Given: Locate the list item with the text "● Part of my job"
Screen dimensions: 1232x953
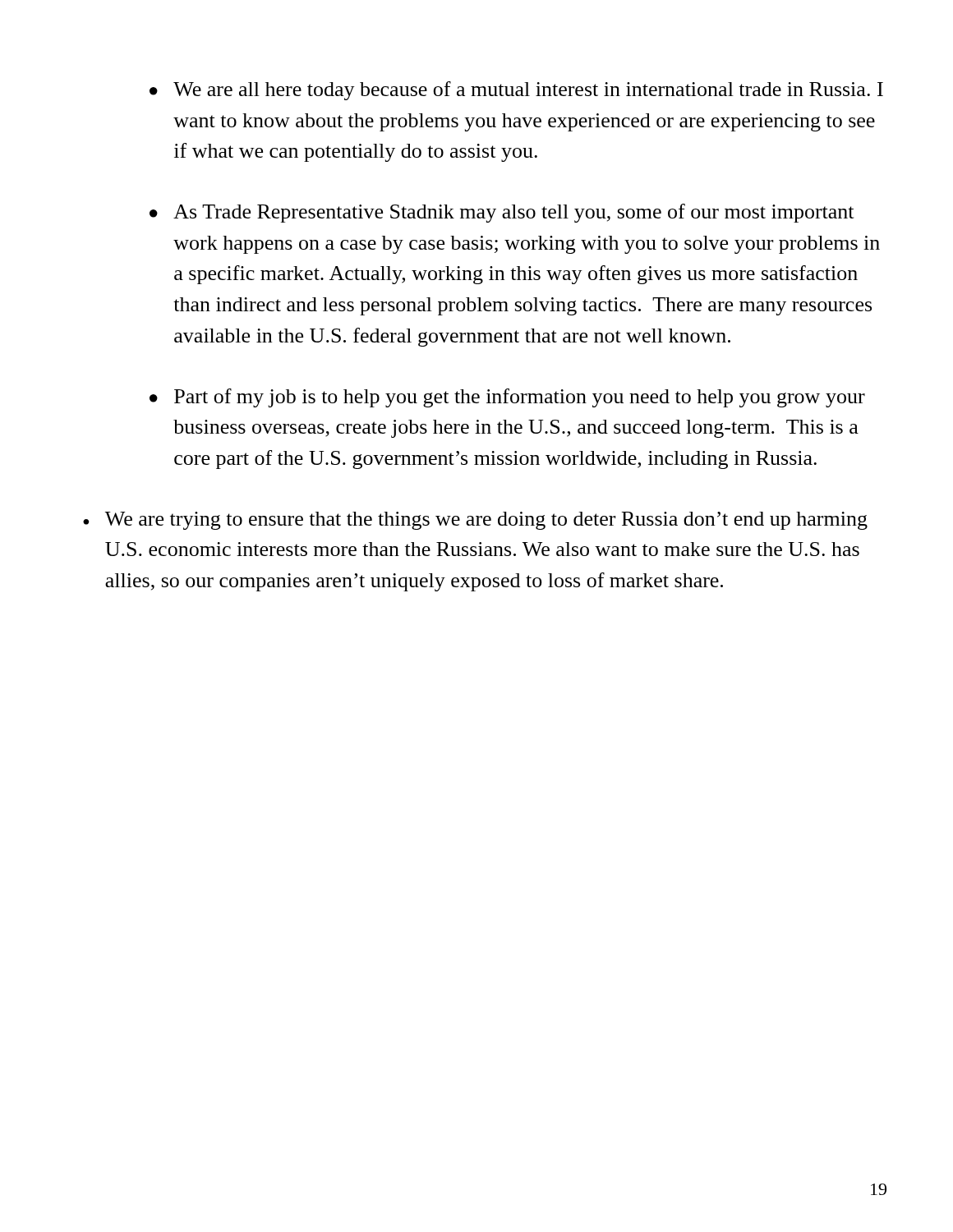Looking at the screenshot, I should click(x=518, y=427).
